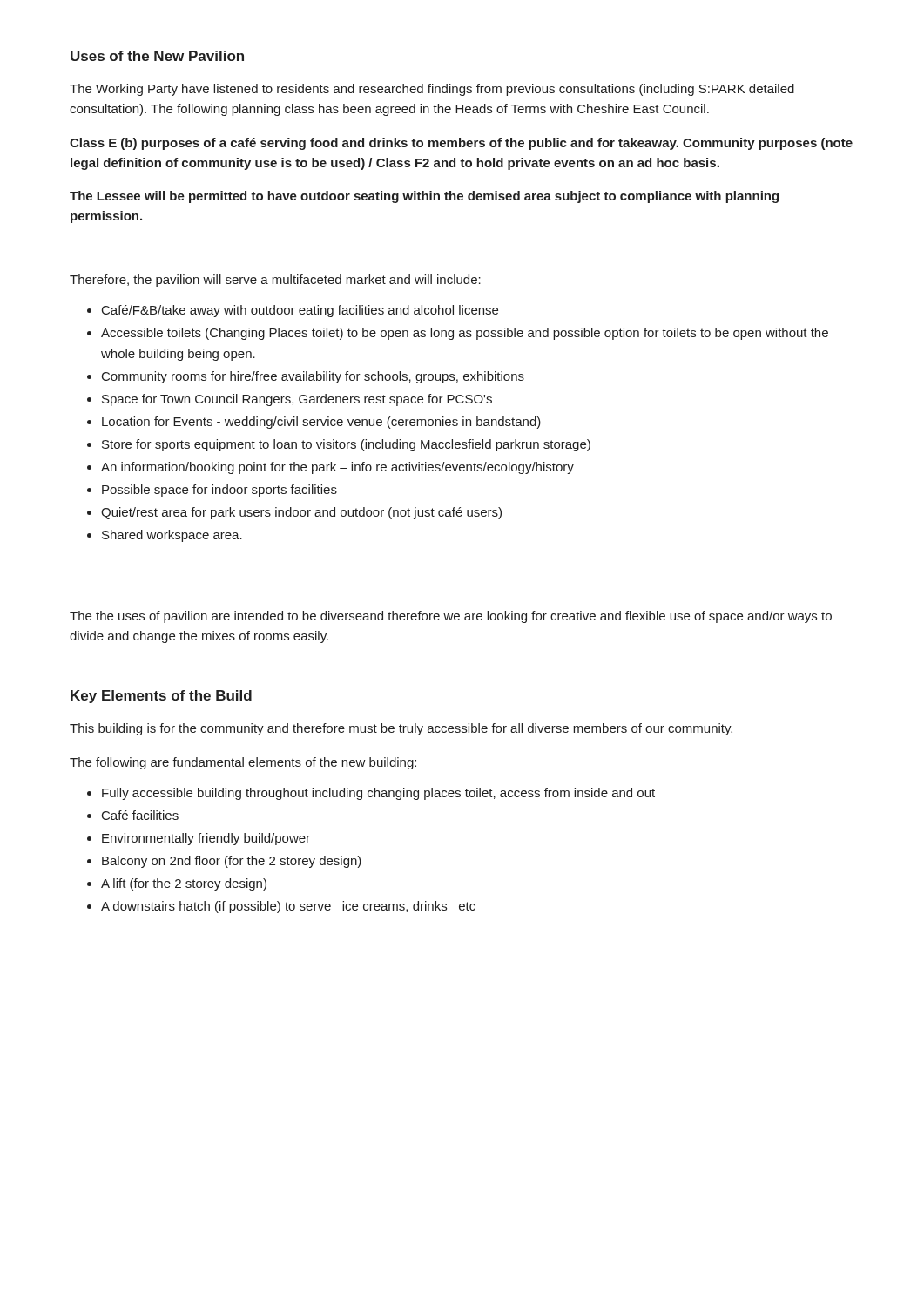This screenshot has height=1307, width=924.
Task: Click the passage that begins "Therefore, the pavilion will serve a multifaceted"
Action: tap(462, 279)
